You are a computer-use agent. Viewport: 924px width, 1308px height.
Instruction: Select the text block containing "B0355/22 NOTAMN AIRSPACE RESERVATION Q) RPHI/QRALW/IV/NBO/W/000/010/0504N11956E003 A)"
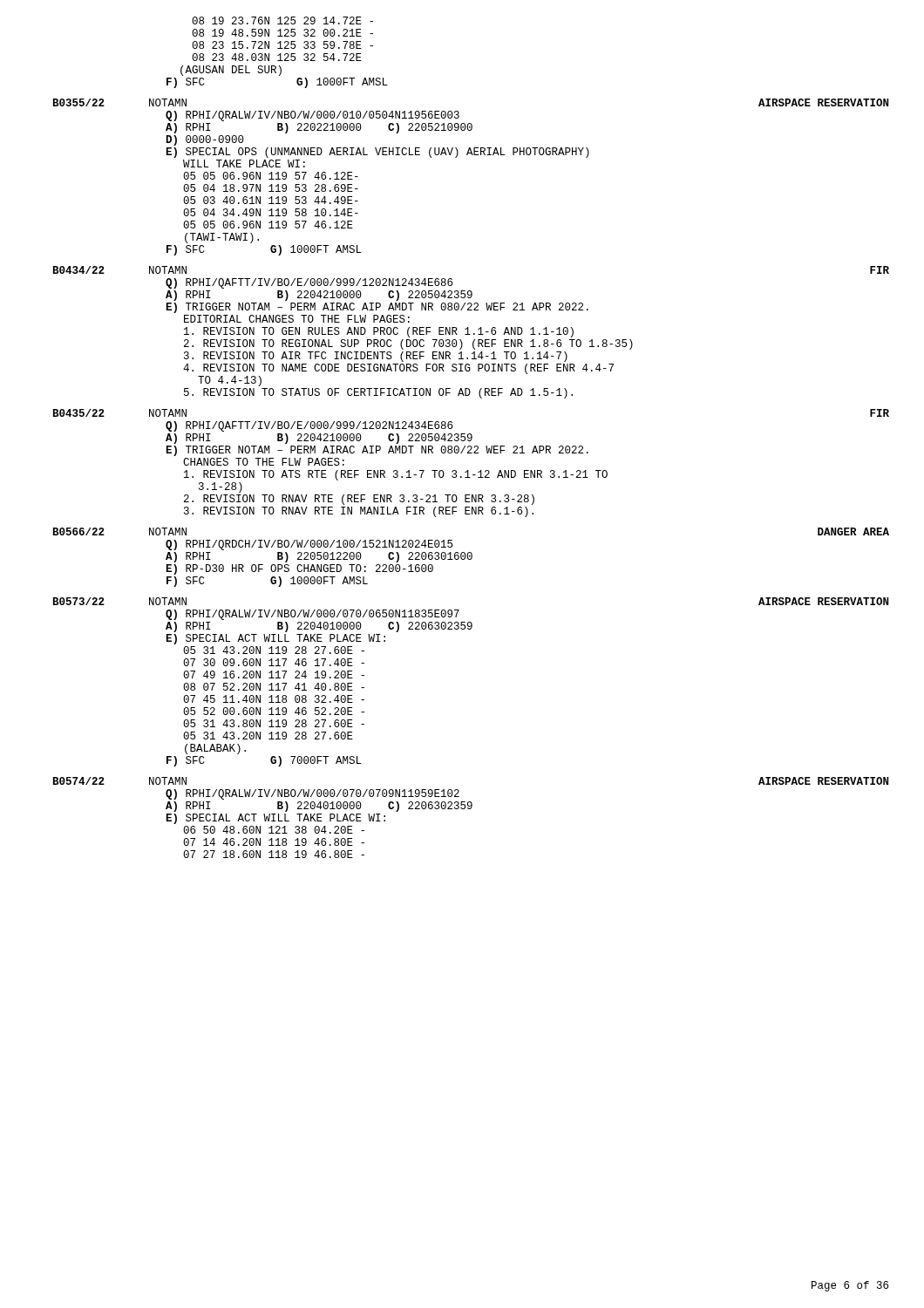click(82, 102)
